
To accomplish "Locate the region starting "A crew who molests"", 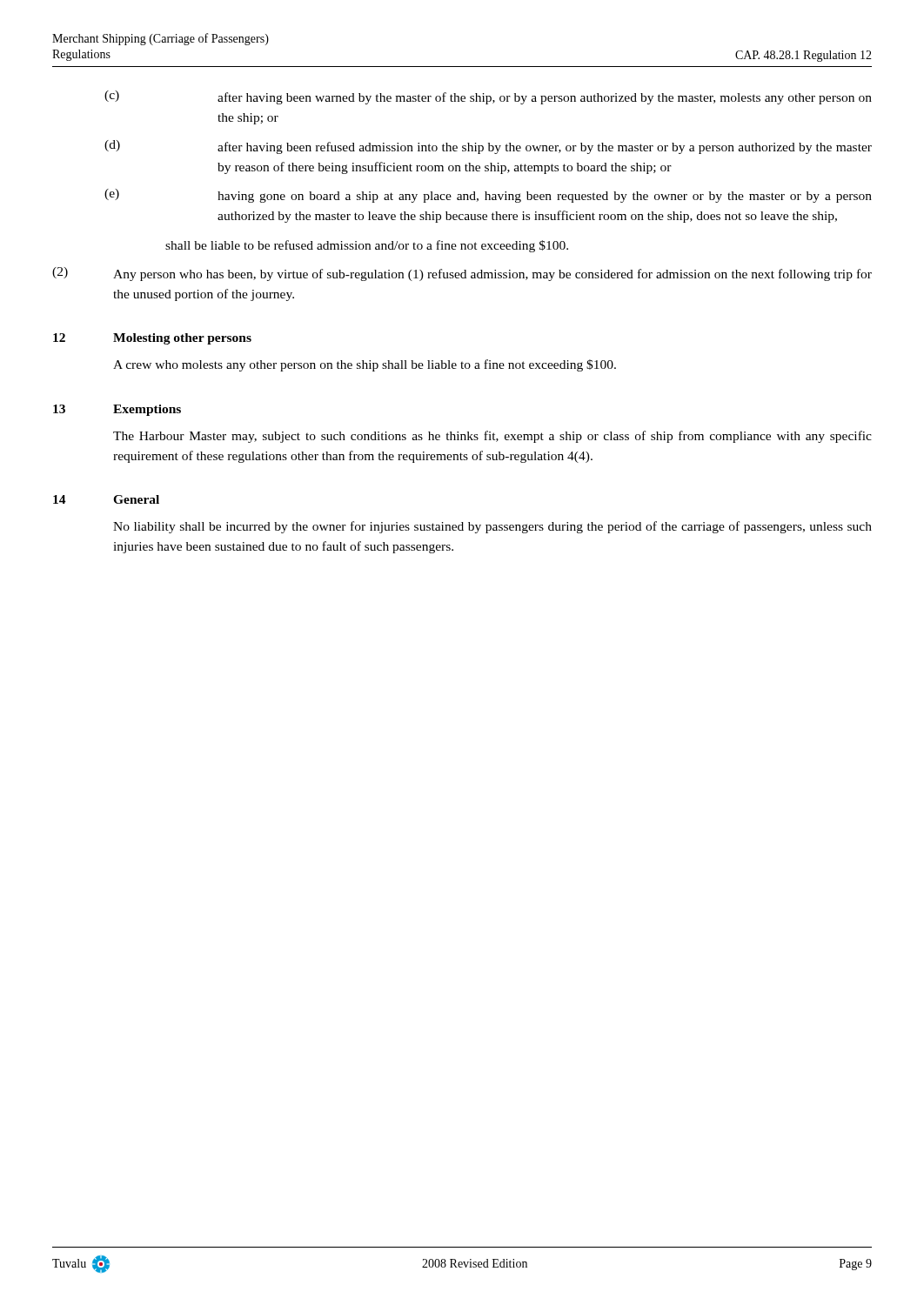I will pos(365,364).
